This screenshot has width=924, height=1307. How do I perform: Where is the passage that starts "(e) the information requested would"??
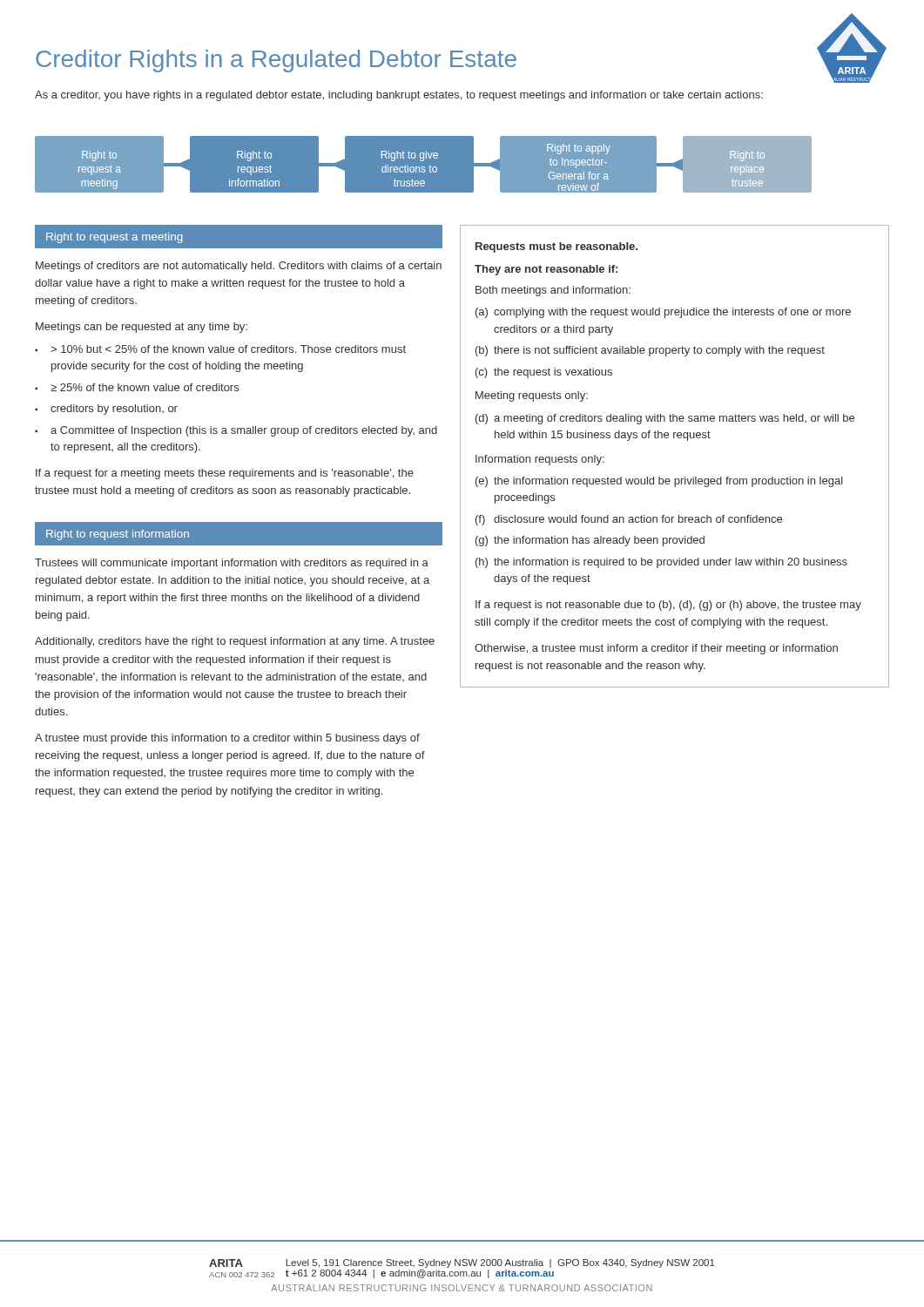tap(675, 489)
